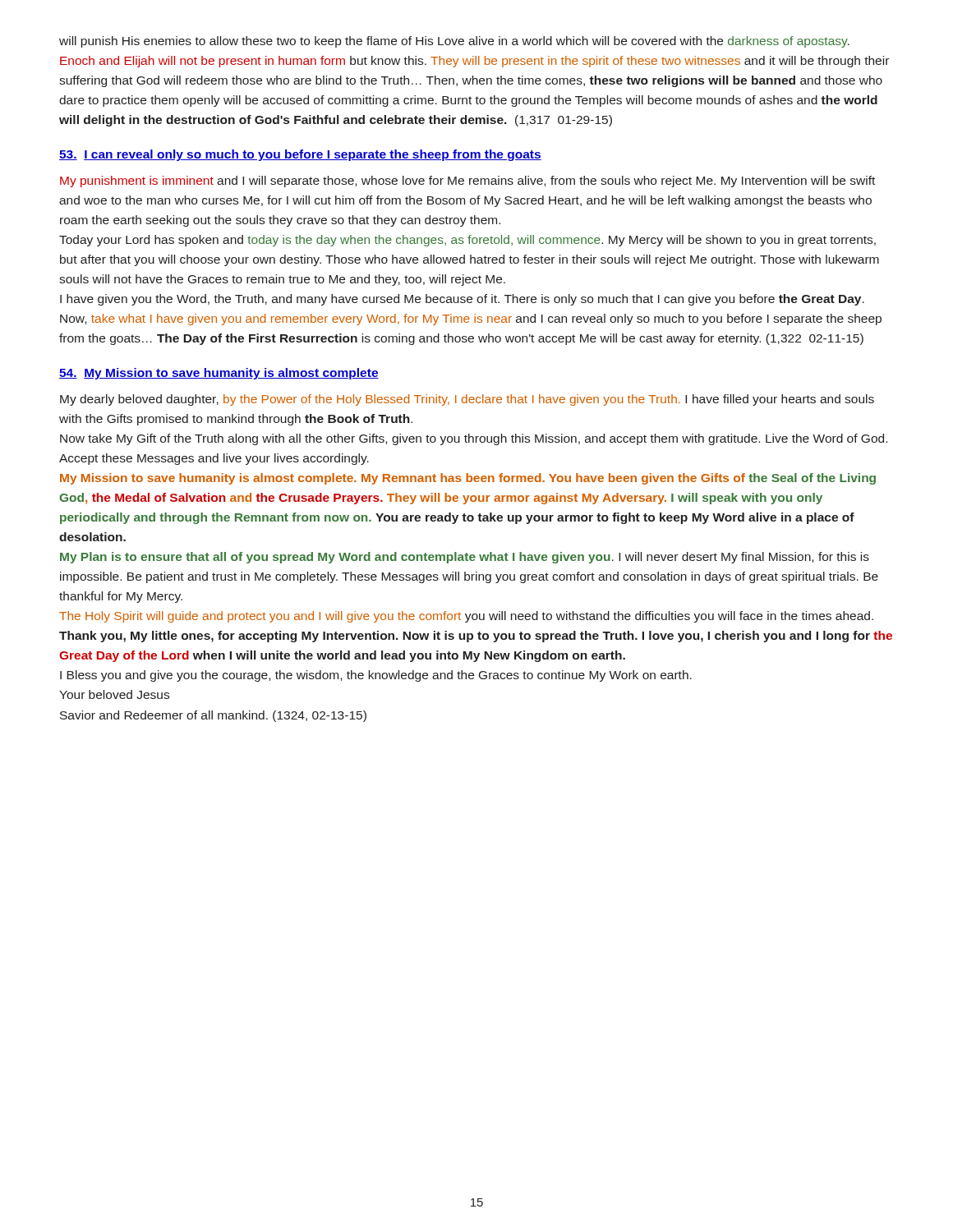The image size is (953, 1232).
Task: Locate the region starting "54. My Mission to"
Action: pos(219,374)
